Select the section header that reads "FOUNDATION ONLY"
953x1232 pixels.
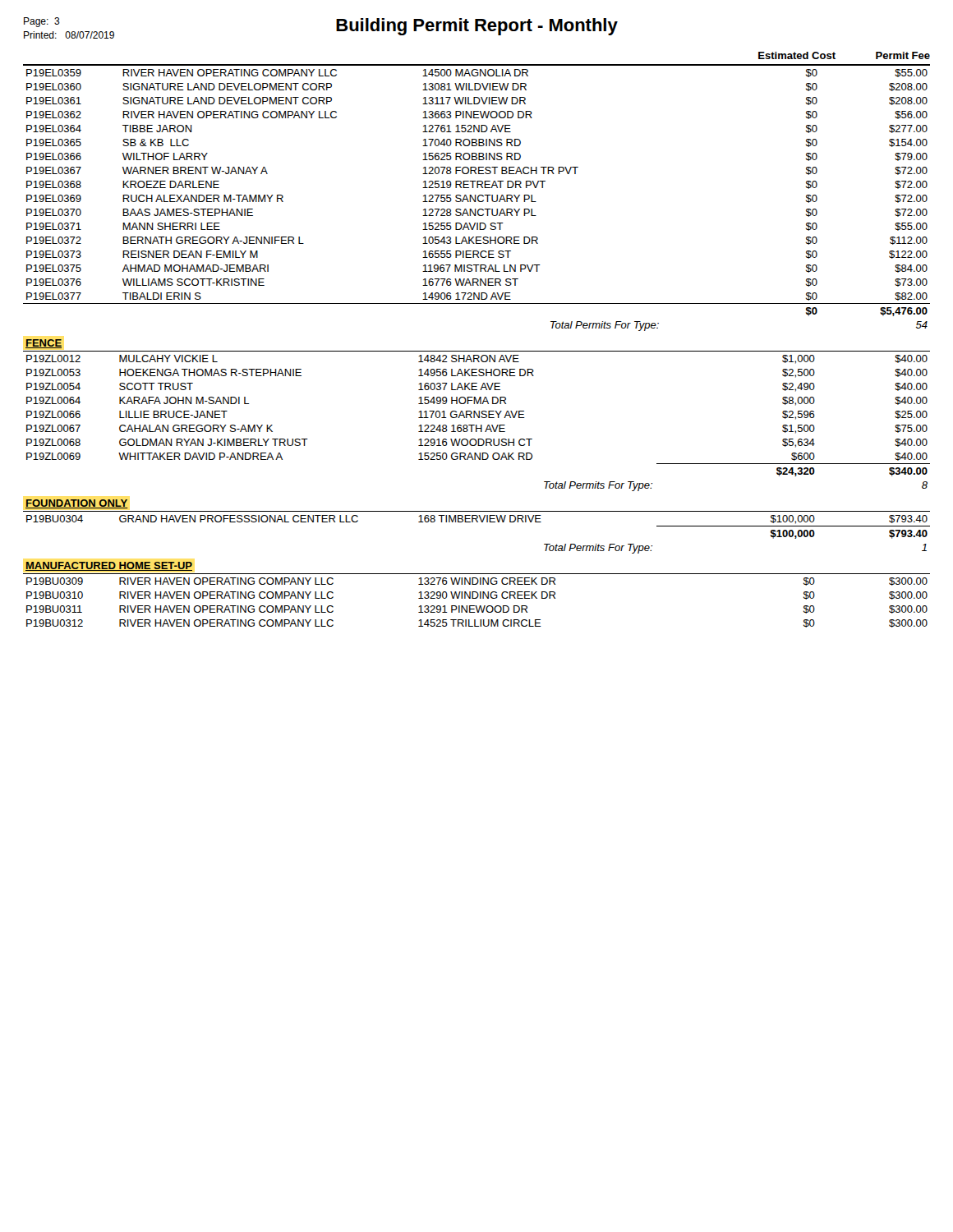[76, 503]
